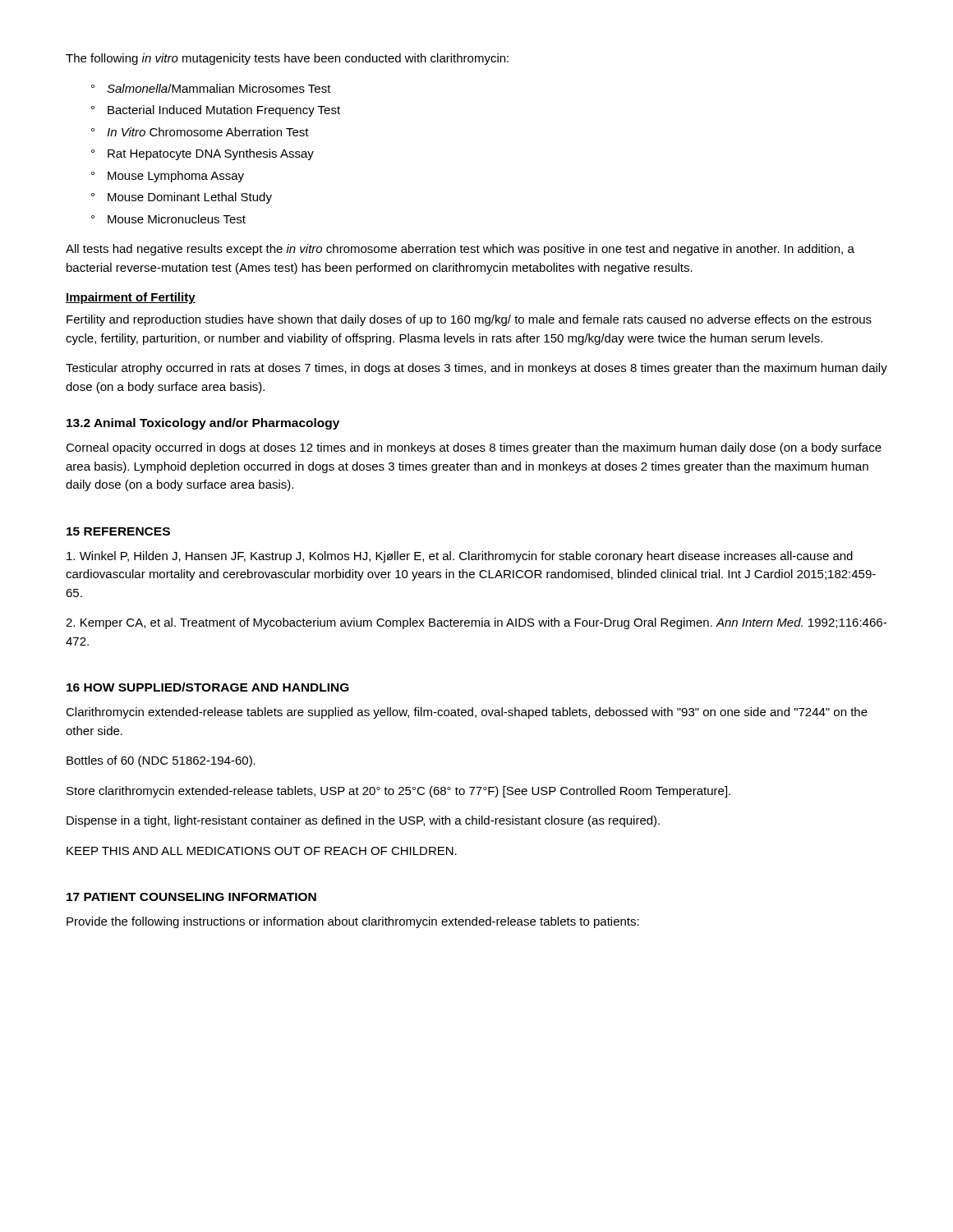The height and width of the screenshot is (1232, 953).
Task: Find the list item containing "Mouse Lymphoma Assay"
Action: [x=175, y=175]
